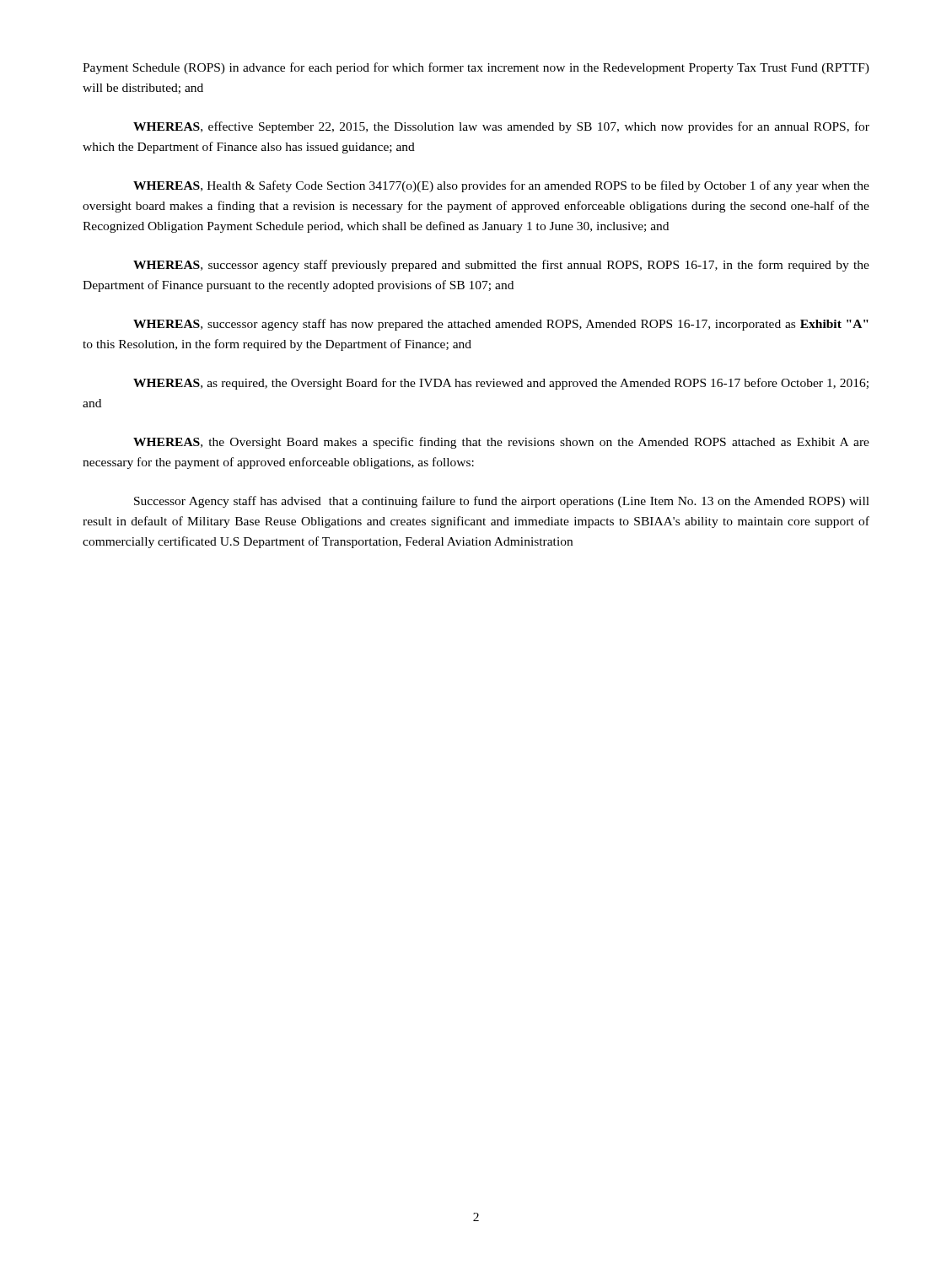Navigate to the element starting "Successor Agency staff has"

(x=476, y=521)
